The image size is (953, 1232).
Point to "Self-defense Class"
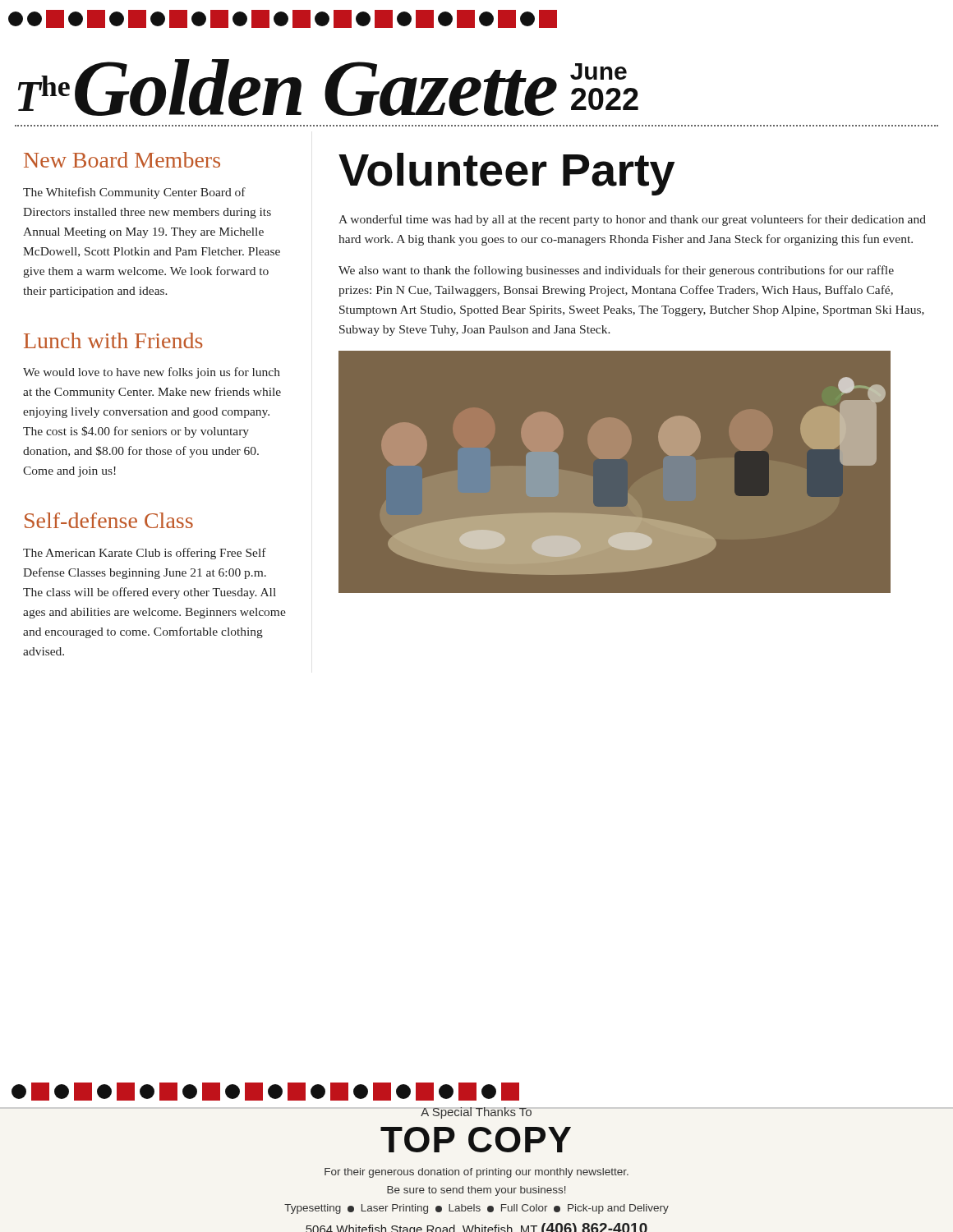[156, 521]
